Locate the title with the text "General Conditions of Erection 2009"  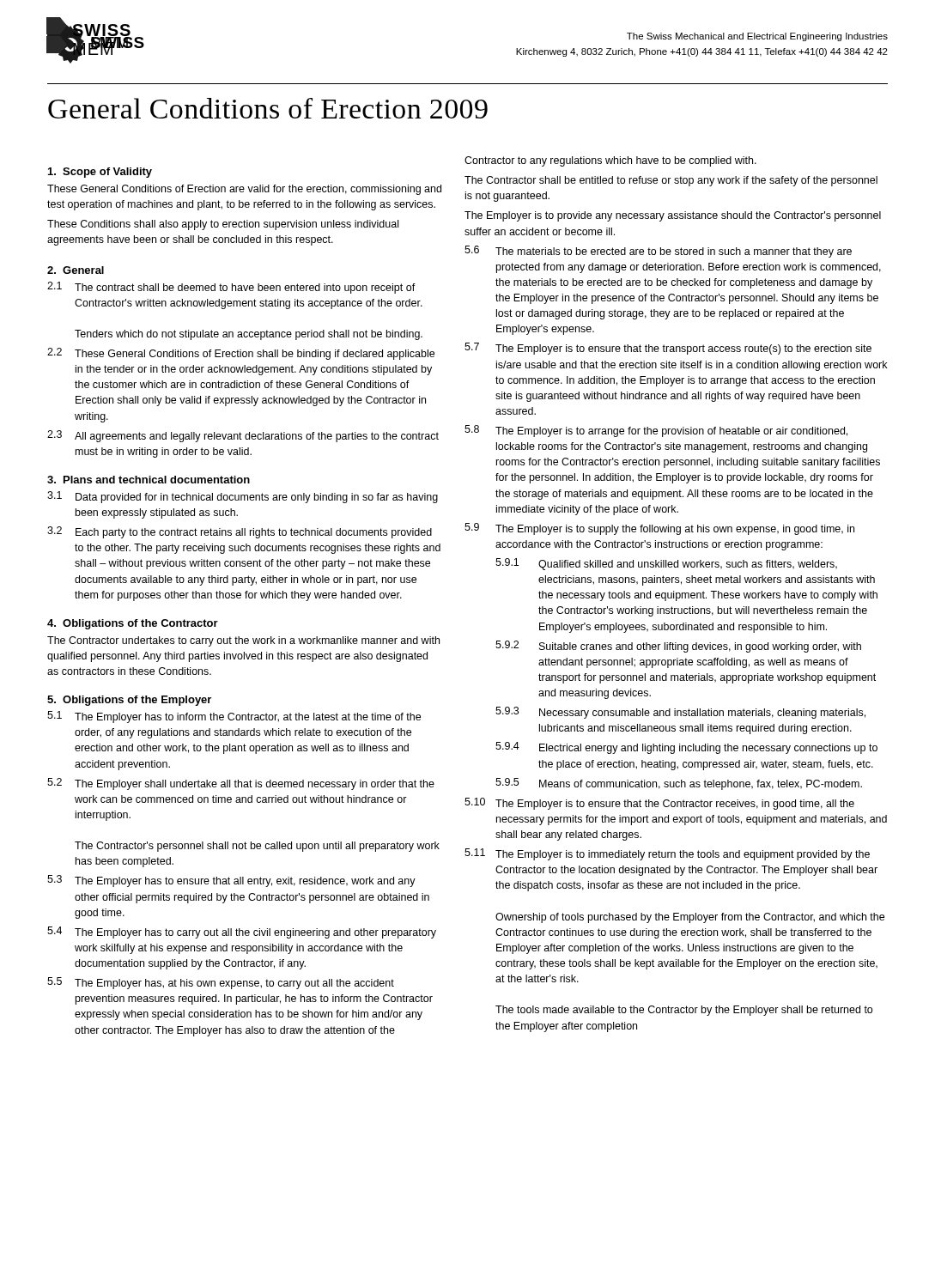tap(468, 109)
